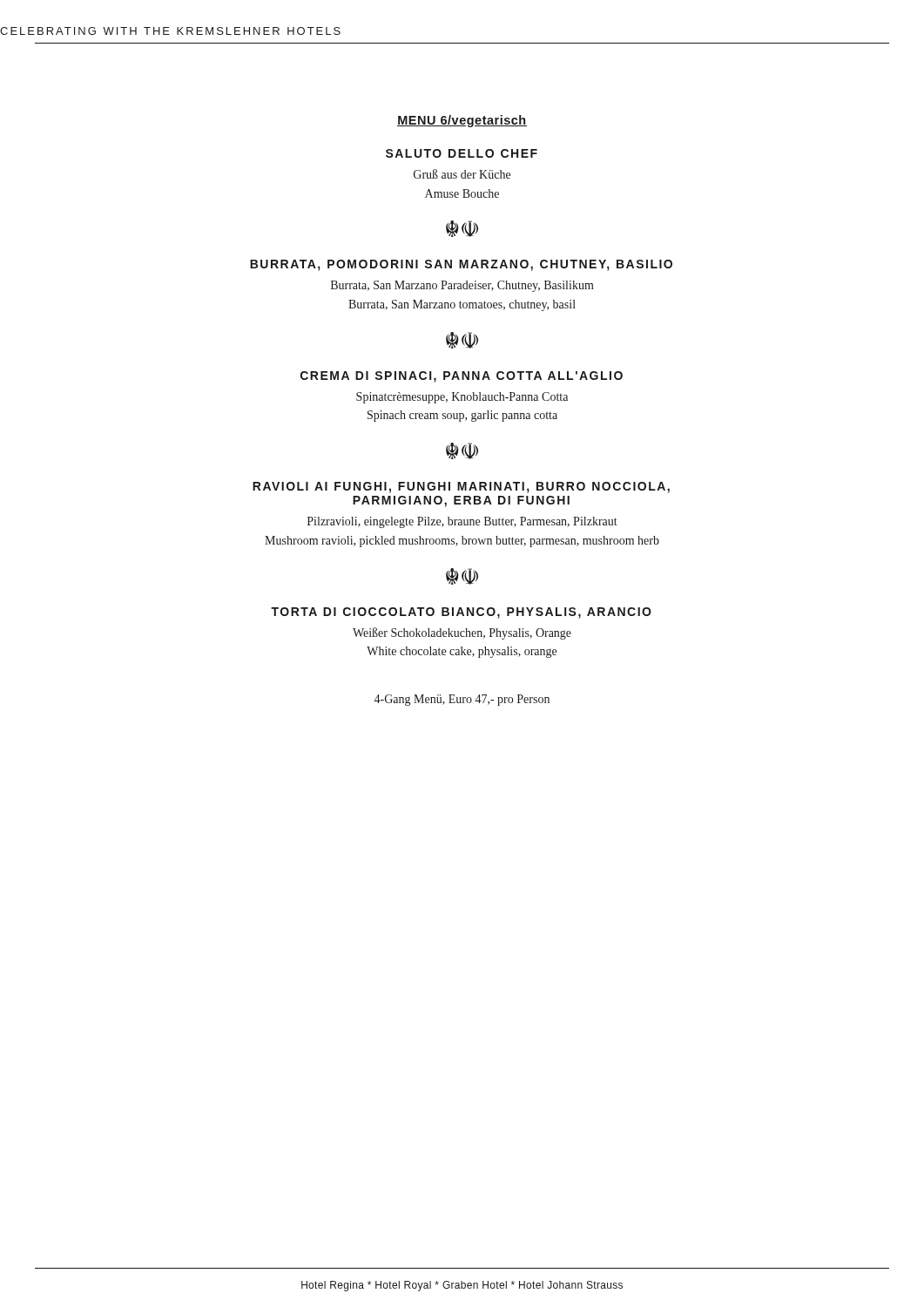The width and height of the screenshot is (924, 1307).
Task: Click the title
Action: (462, 120)
